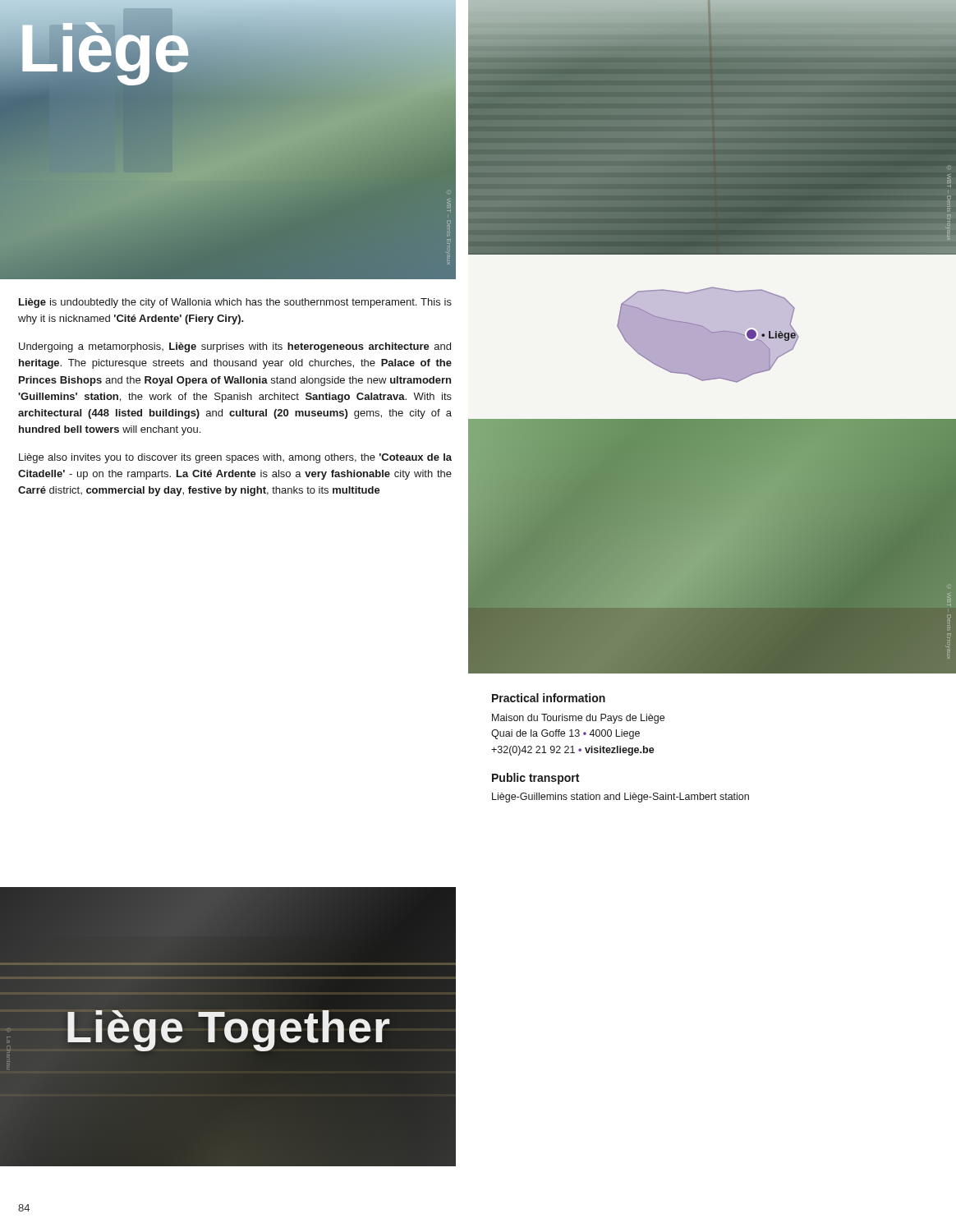Find the region starting "Practical information"
Image resolution: width=956 pixels, height=1232 pixels.
pyautogui.click(x=548, y=698)
